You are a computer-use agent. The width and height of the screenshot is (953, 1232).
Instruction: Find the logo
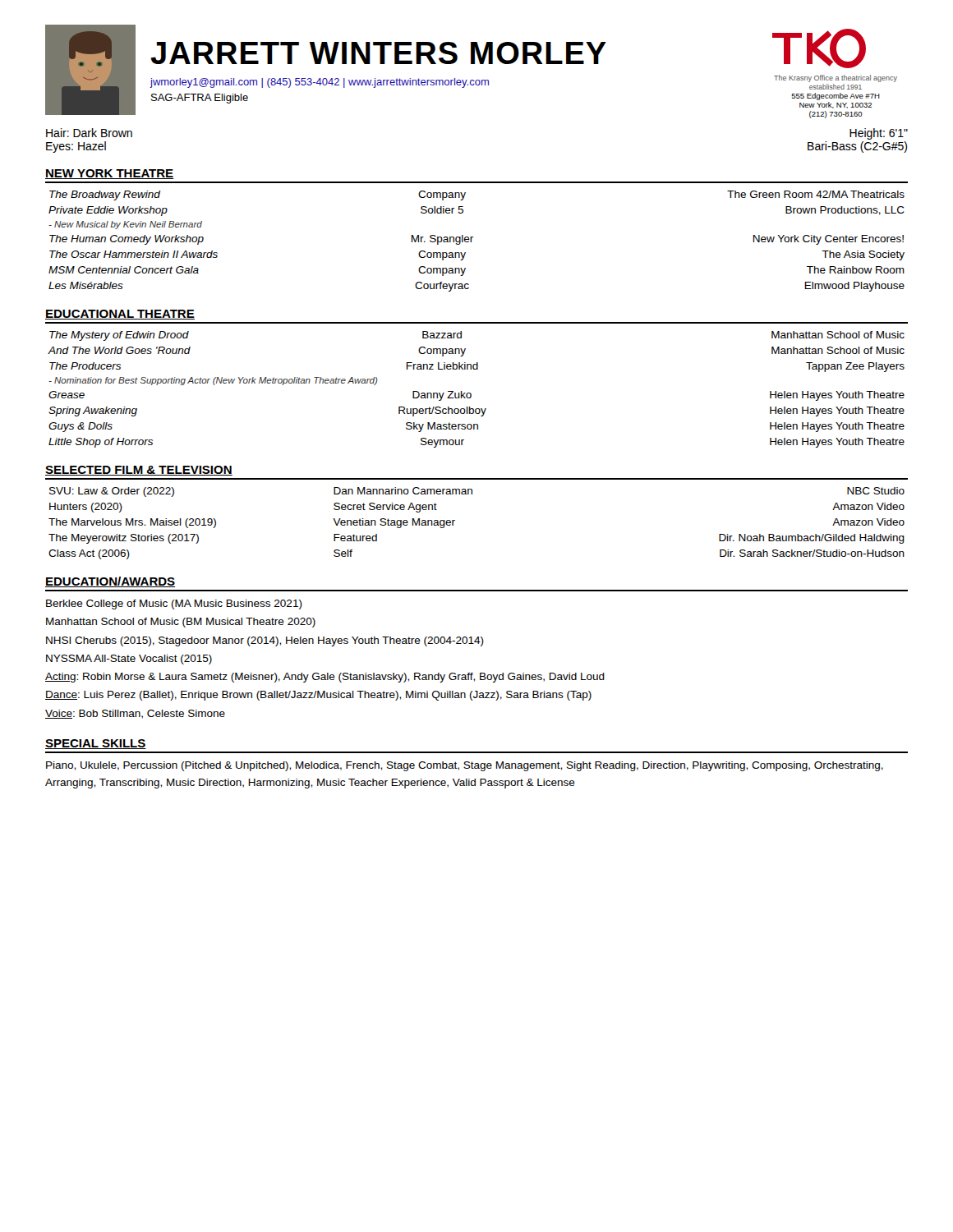[836, 73]
